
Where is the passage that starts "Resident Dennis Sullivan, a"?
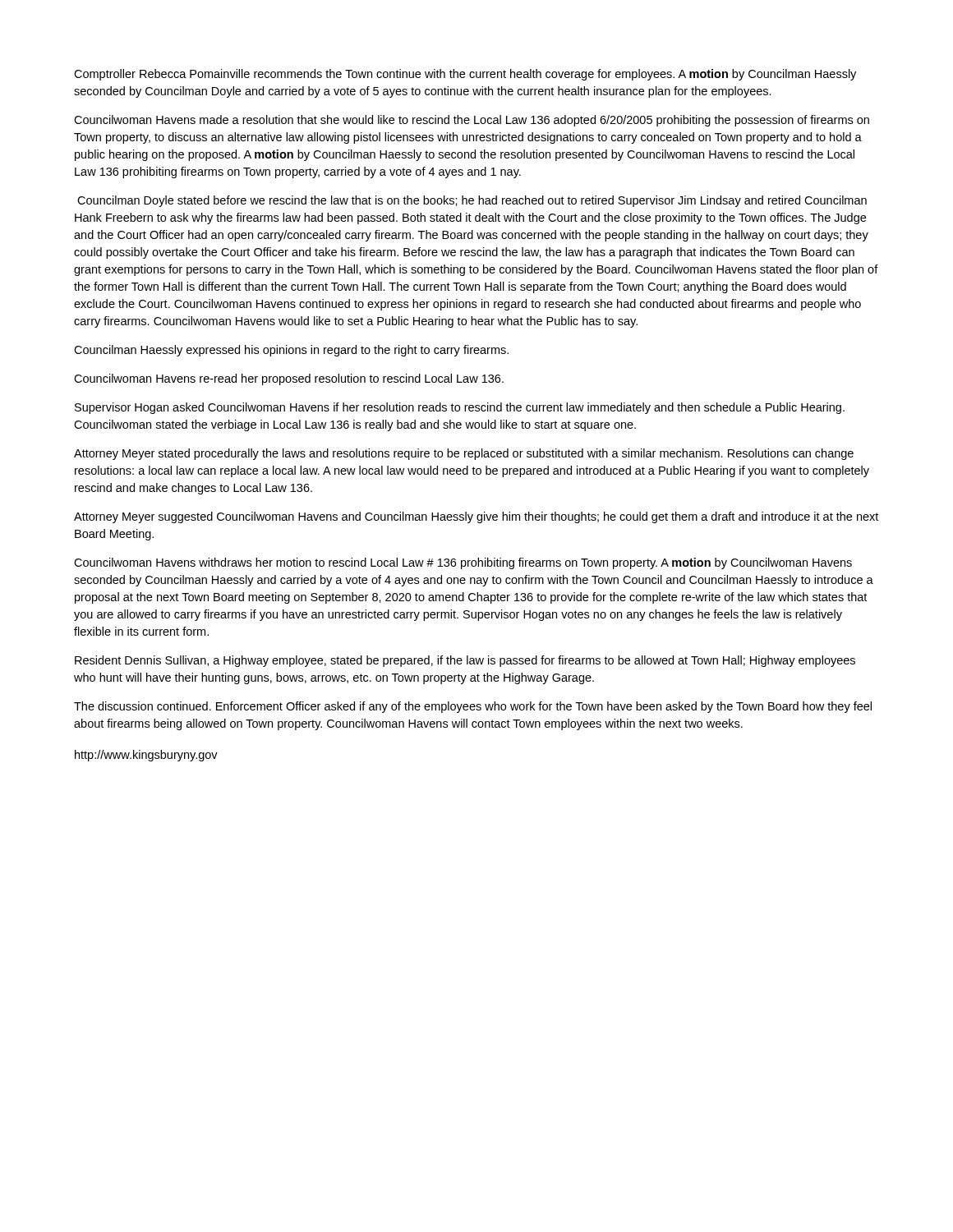[465, 669]
